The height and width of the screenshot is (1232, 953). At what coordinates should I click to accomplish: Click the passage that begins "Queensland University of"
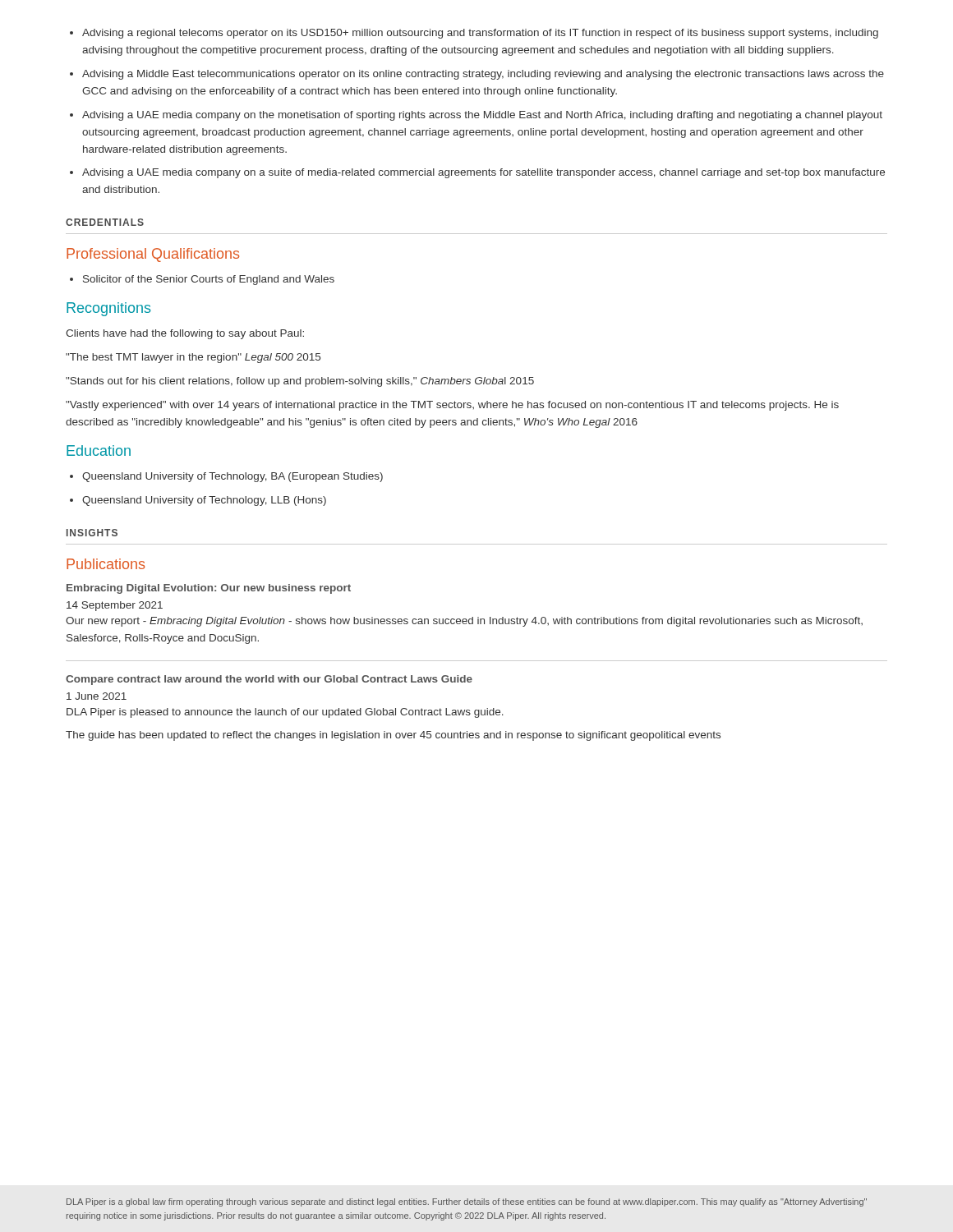tap(226, 477)
